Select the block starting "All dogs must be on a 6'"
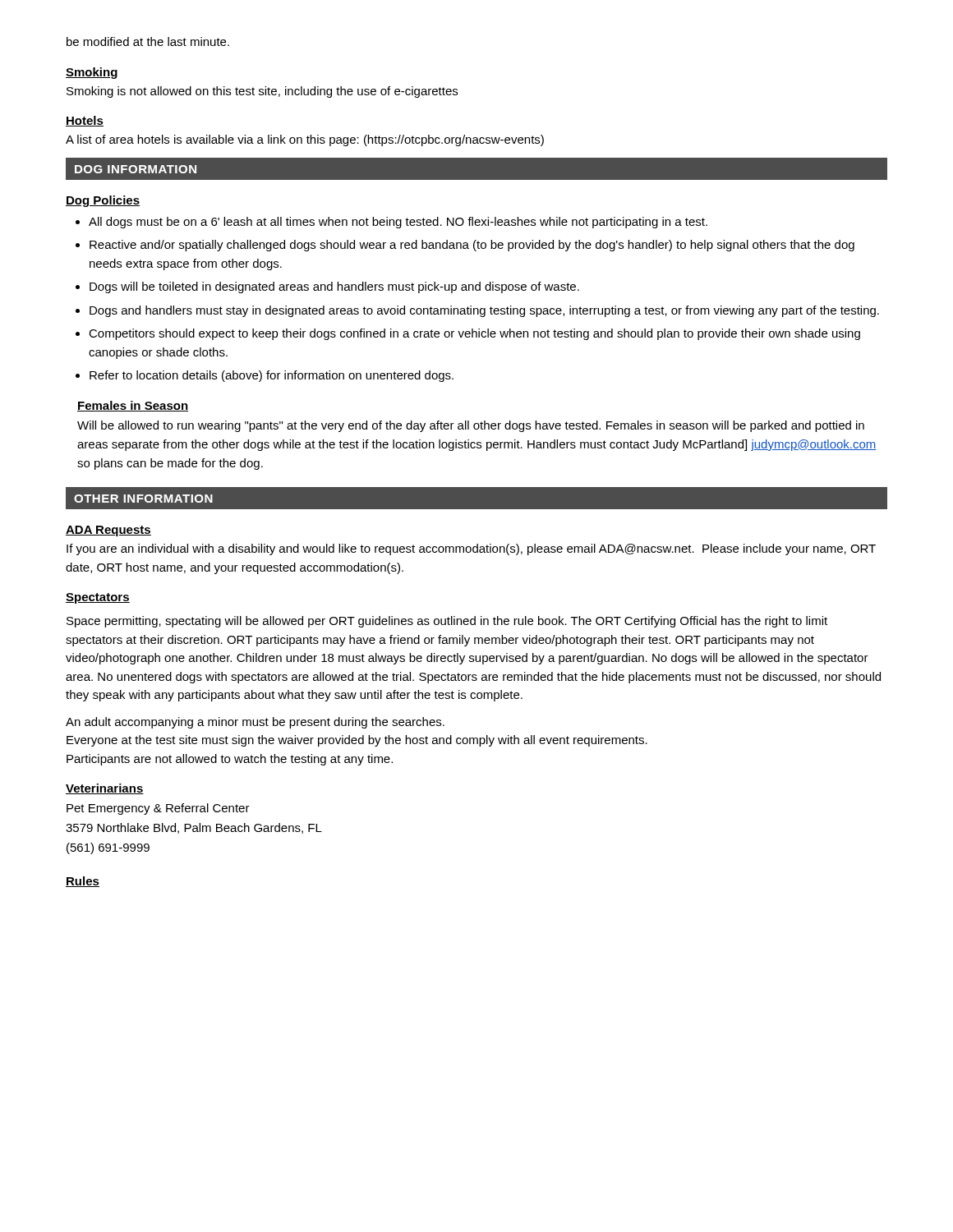Viewport: 953px width, 1232px height. 398,221
